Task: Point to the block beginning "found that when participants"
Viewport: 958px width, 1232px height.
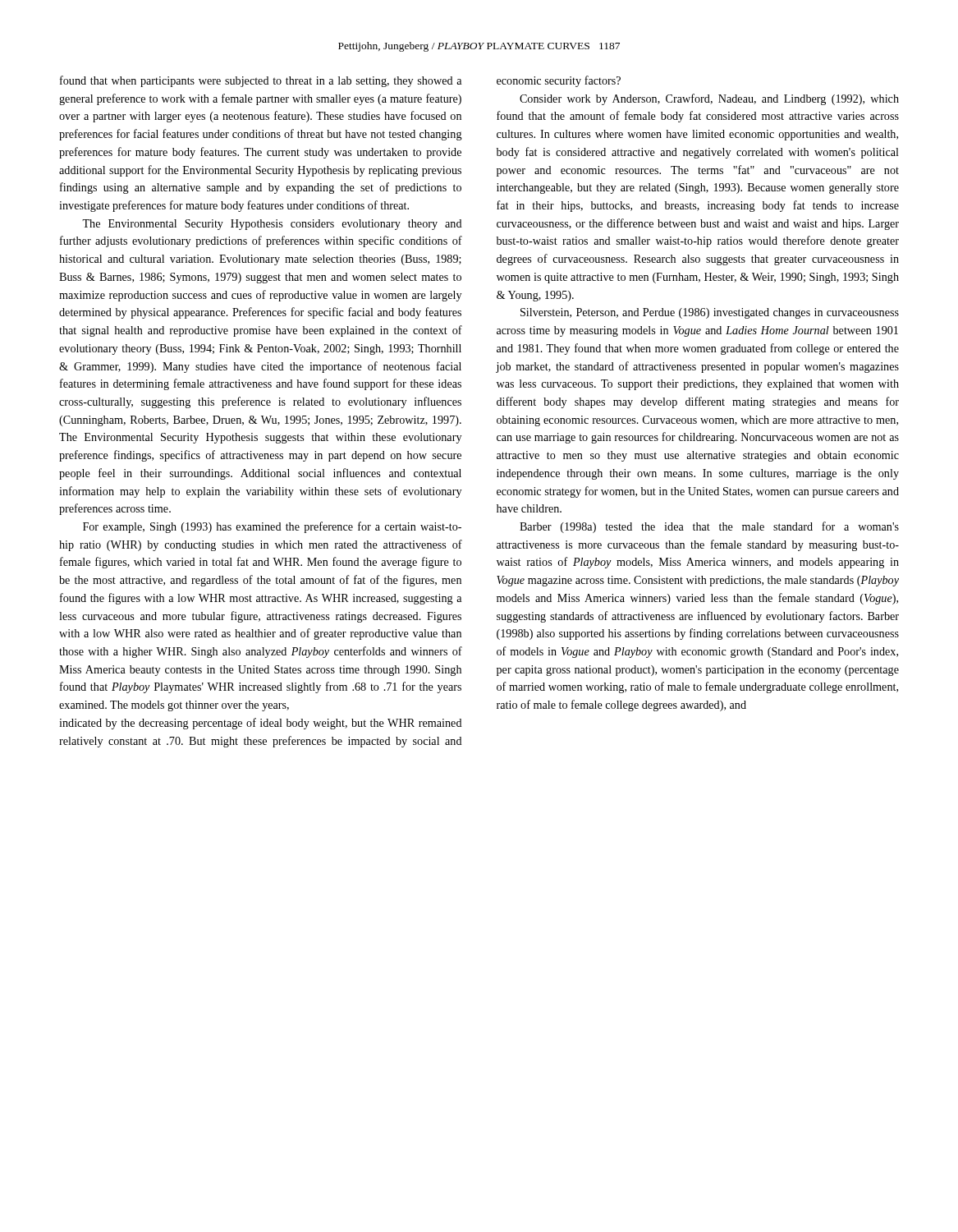Action: [260, 144]
